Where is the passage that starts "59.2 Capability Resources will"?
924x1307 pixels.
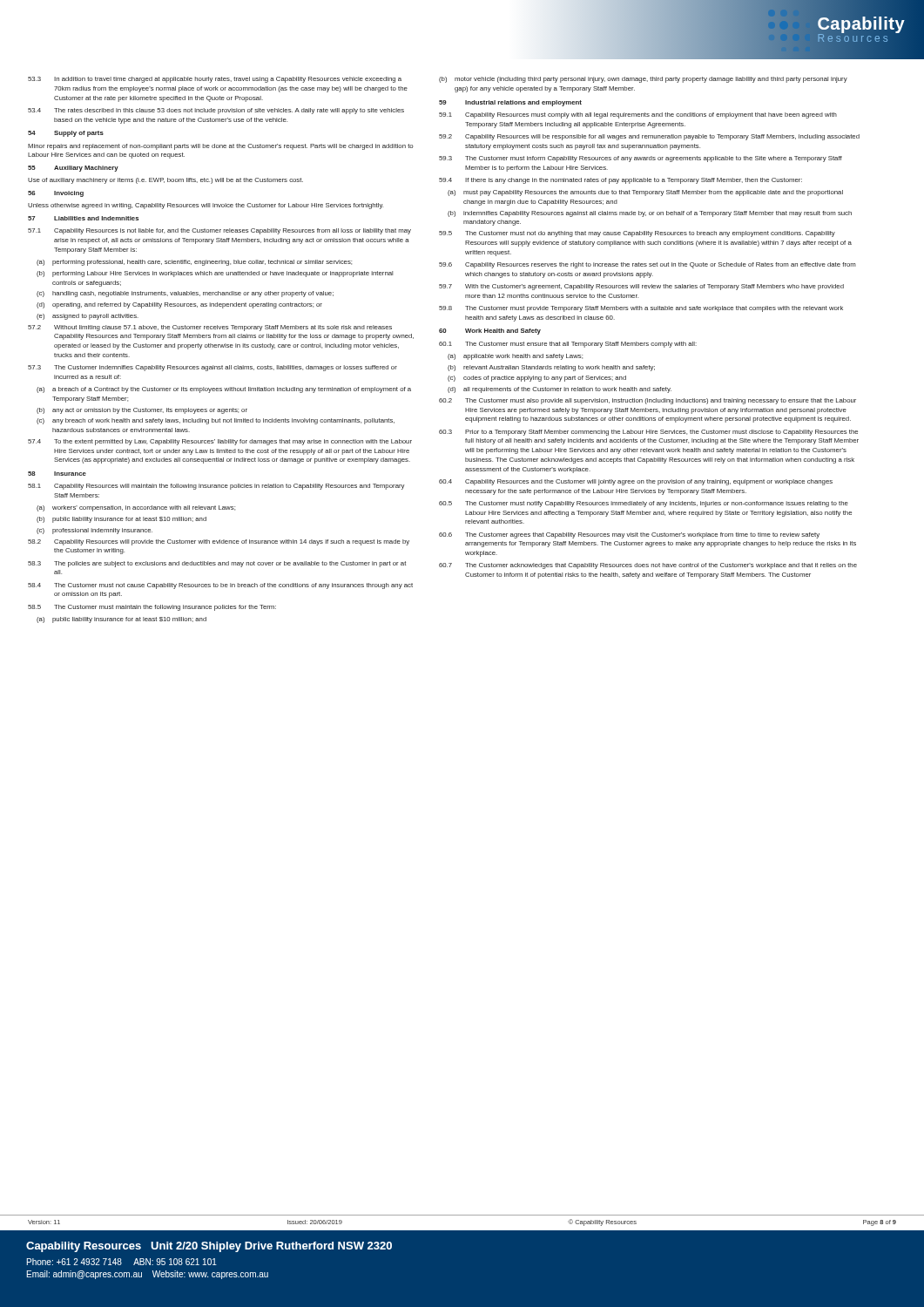(650, 142)
